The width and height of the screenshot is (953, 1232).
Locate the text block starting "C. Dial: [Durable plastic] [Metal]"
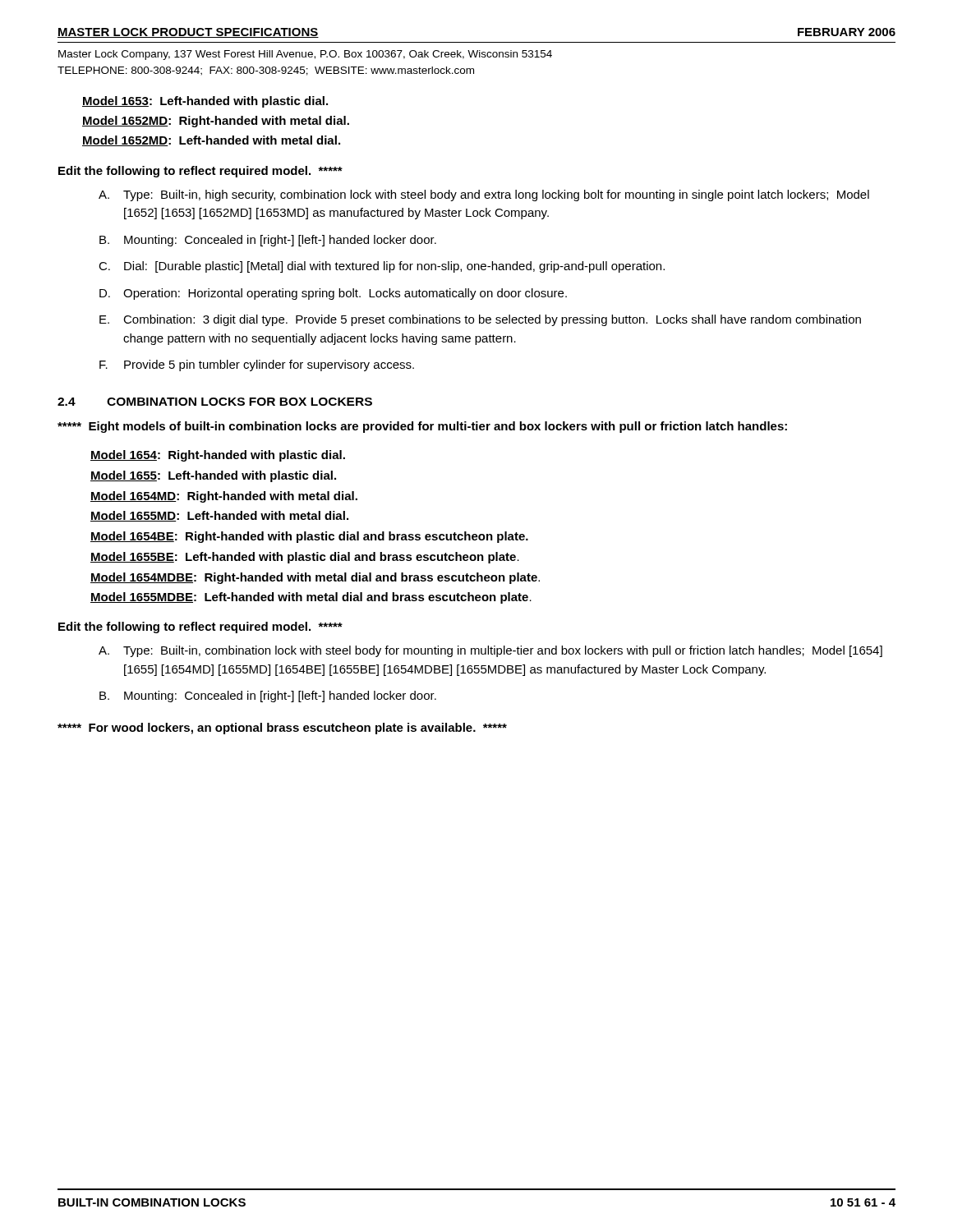point(497,266)
